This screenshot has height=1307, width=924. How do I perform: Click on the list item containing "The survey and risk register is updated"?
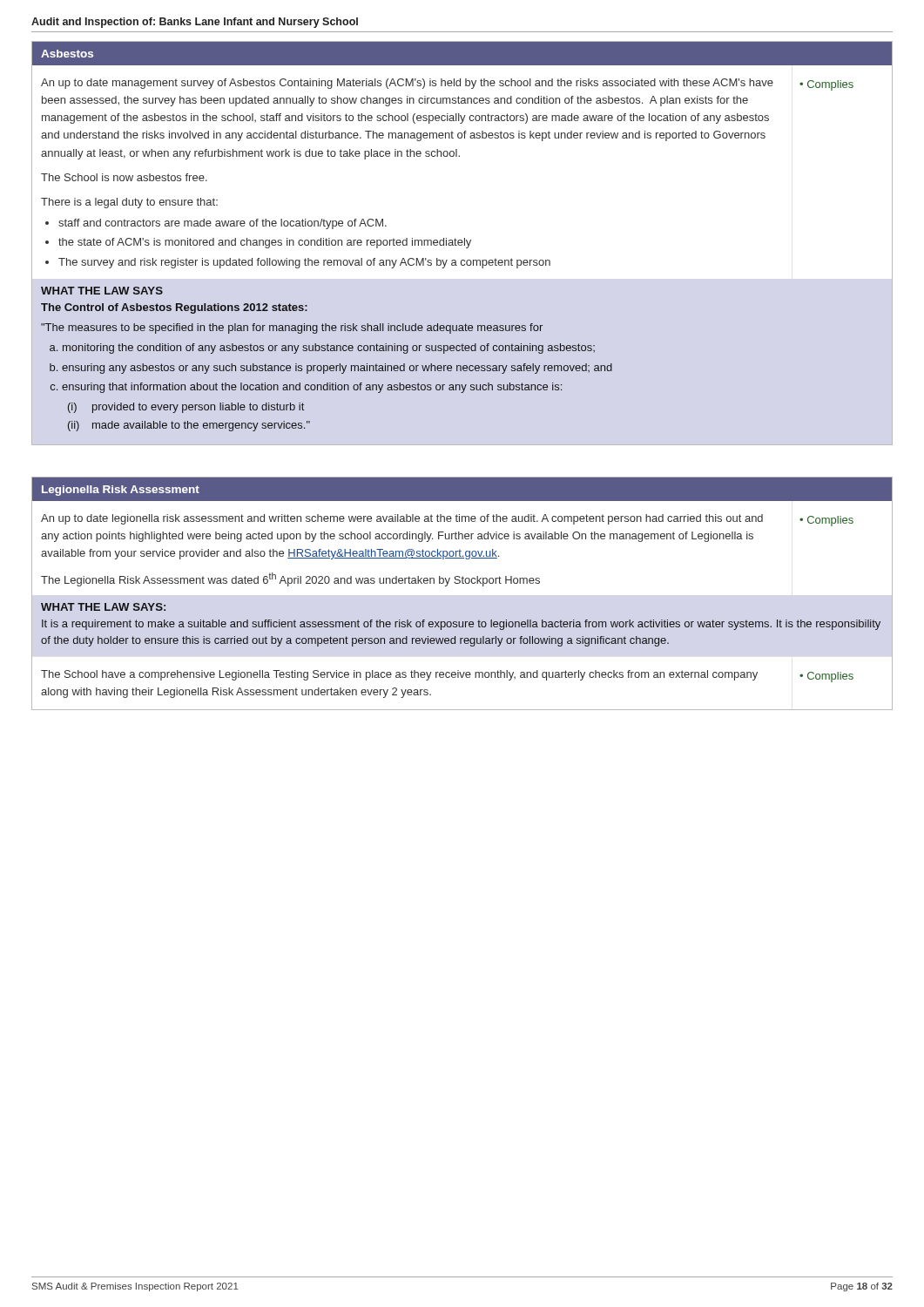305,262
